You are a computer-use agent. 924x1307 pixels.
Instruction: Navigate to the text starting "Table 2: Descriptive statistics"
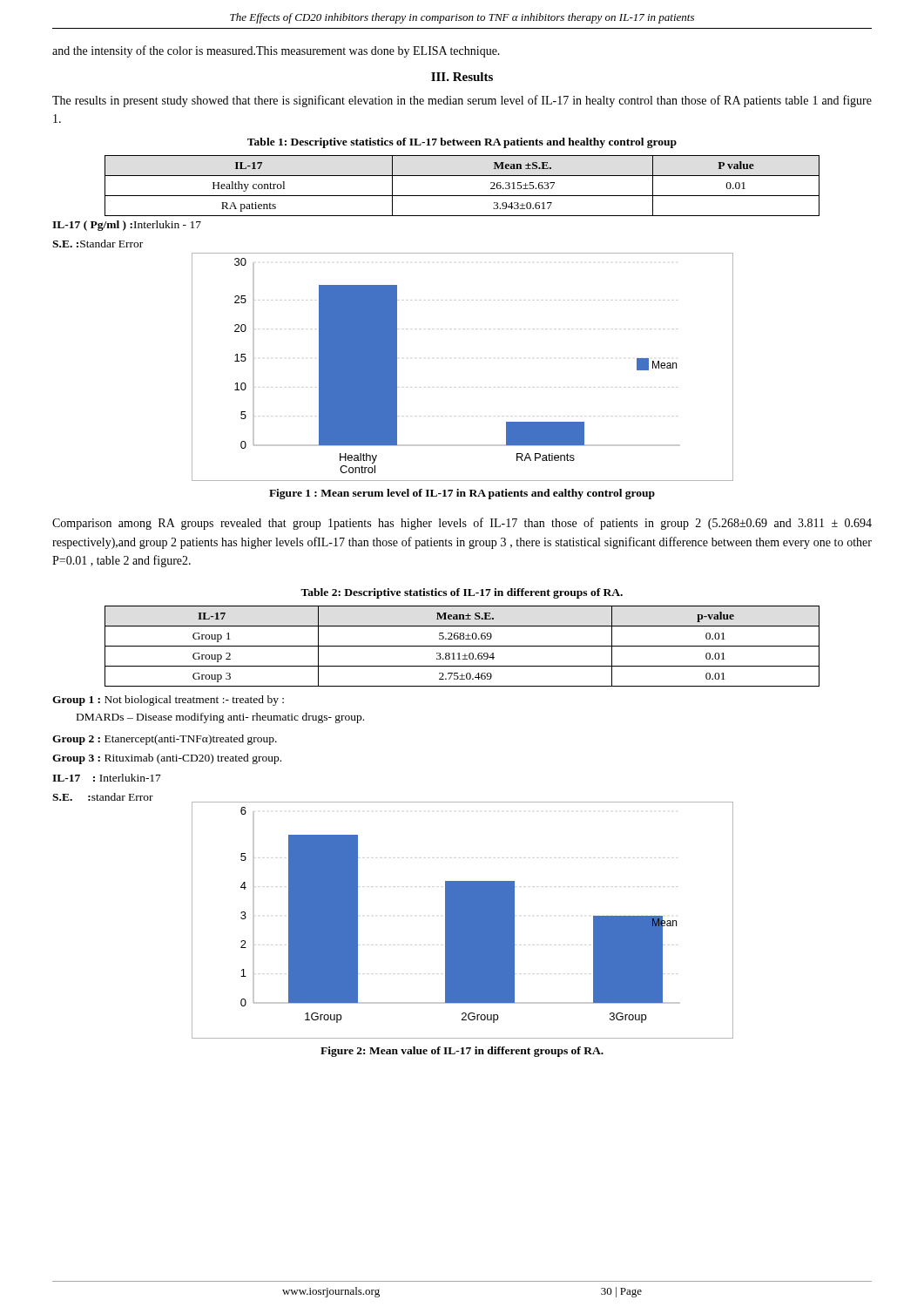(462, 592)
